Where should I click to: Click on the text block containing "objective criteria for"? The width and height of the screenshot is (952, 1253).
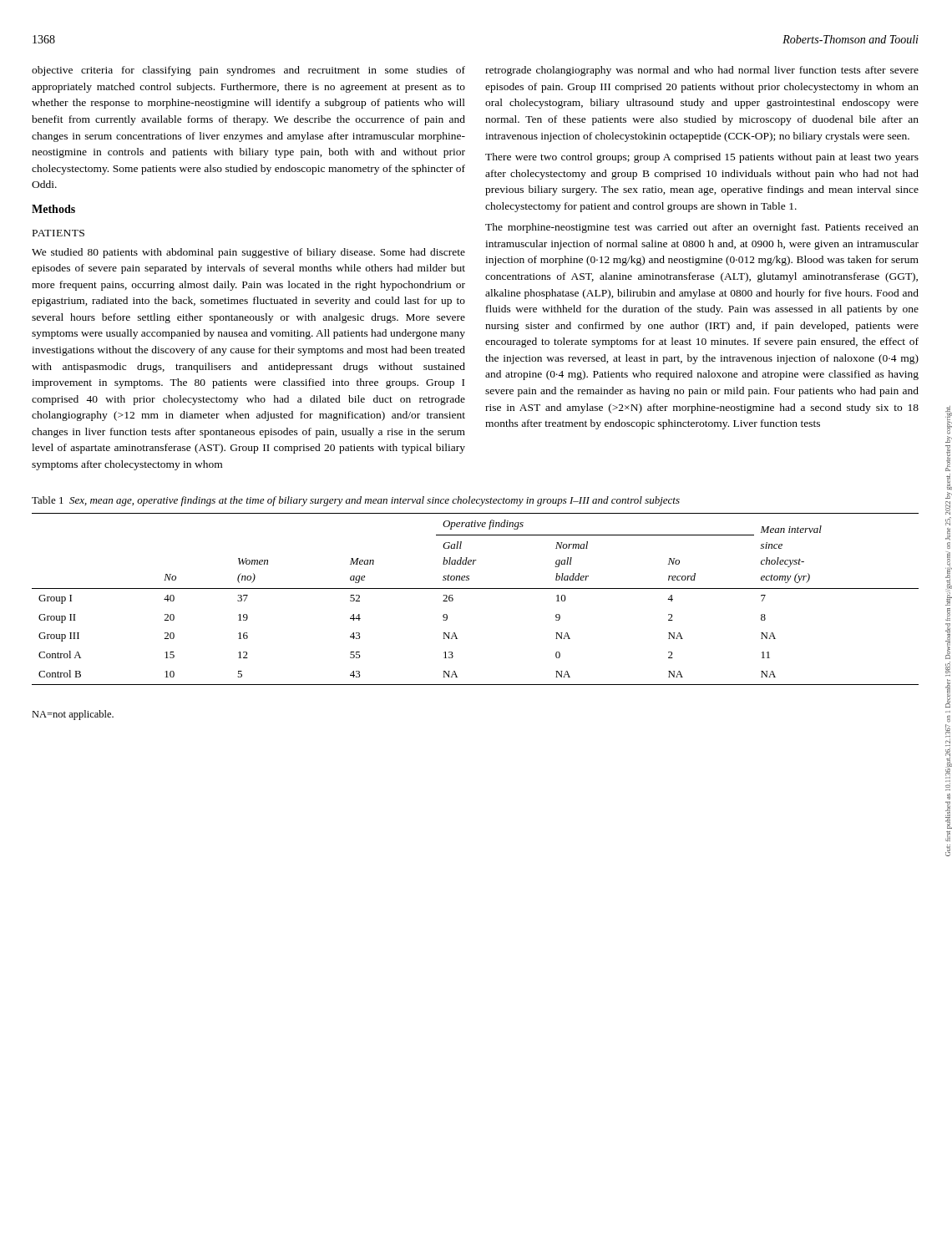pyautogui.click(x=248, y=127)
